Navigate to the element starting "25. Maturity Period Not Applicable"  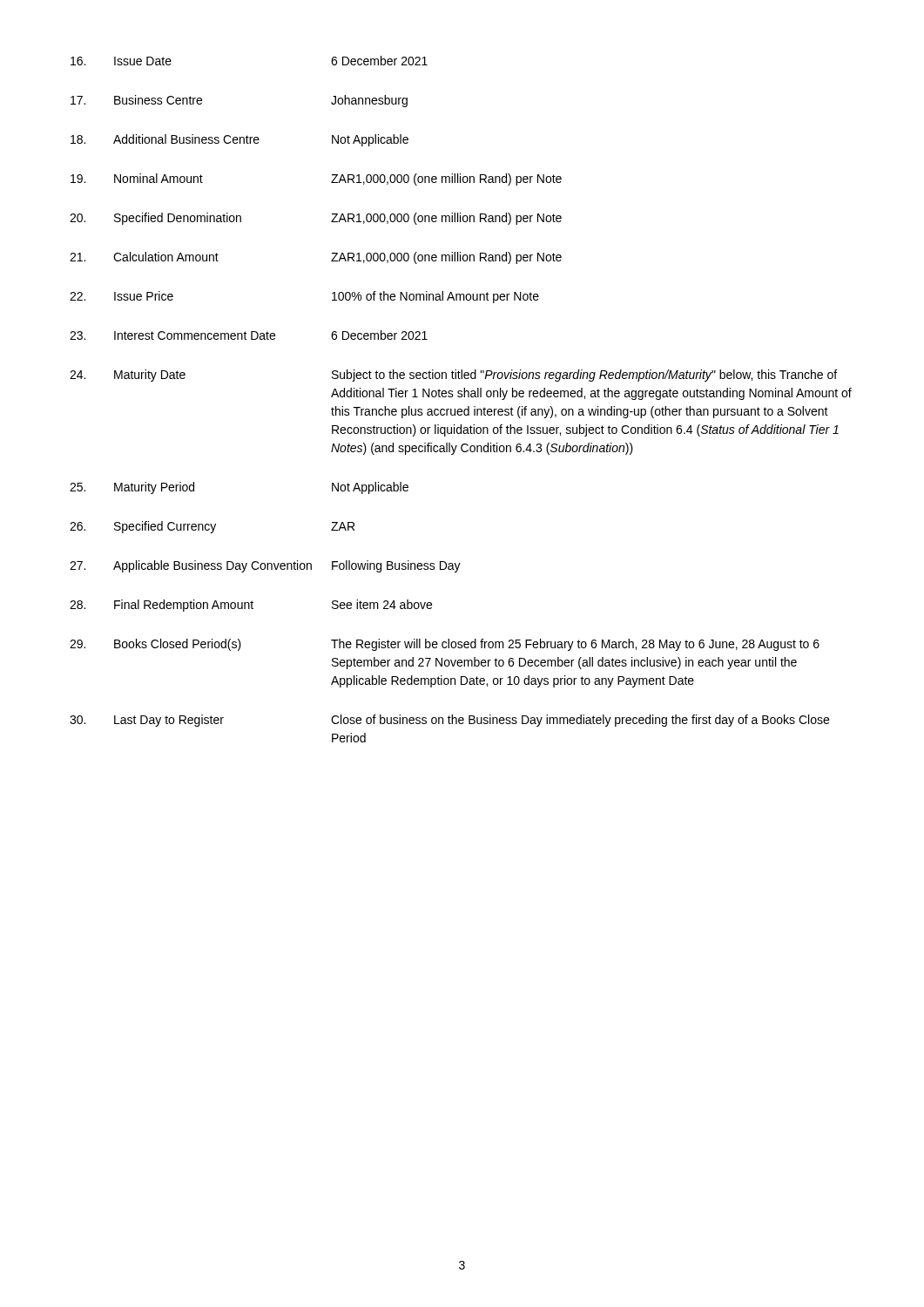[152, 488]
